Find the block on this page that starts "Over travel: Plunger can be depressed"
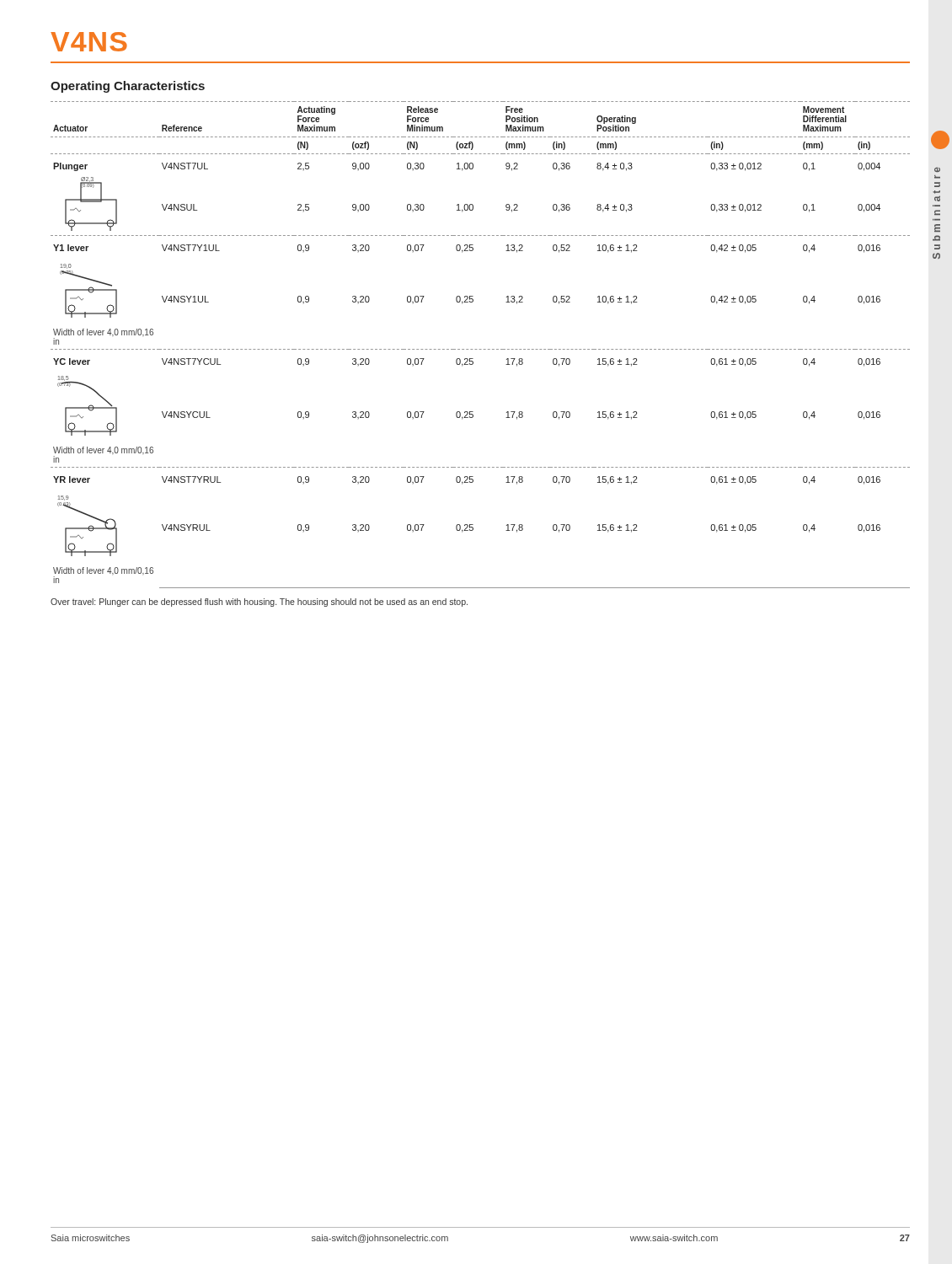Screen dimensions: 1264x952 pyautogui.click(x=259, y=601)
